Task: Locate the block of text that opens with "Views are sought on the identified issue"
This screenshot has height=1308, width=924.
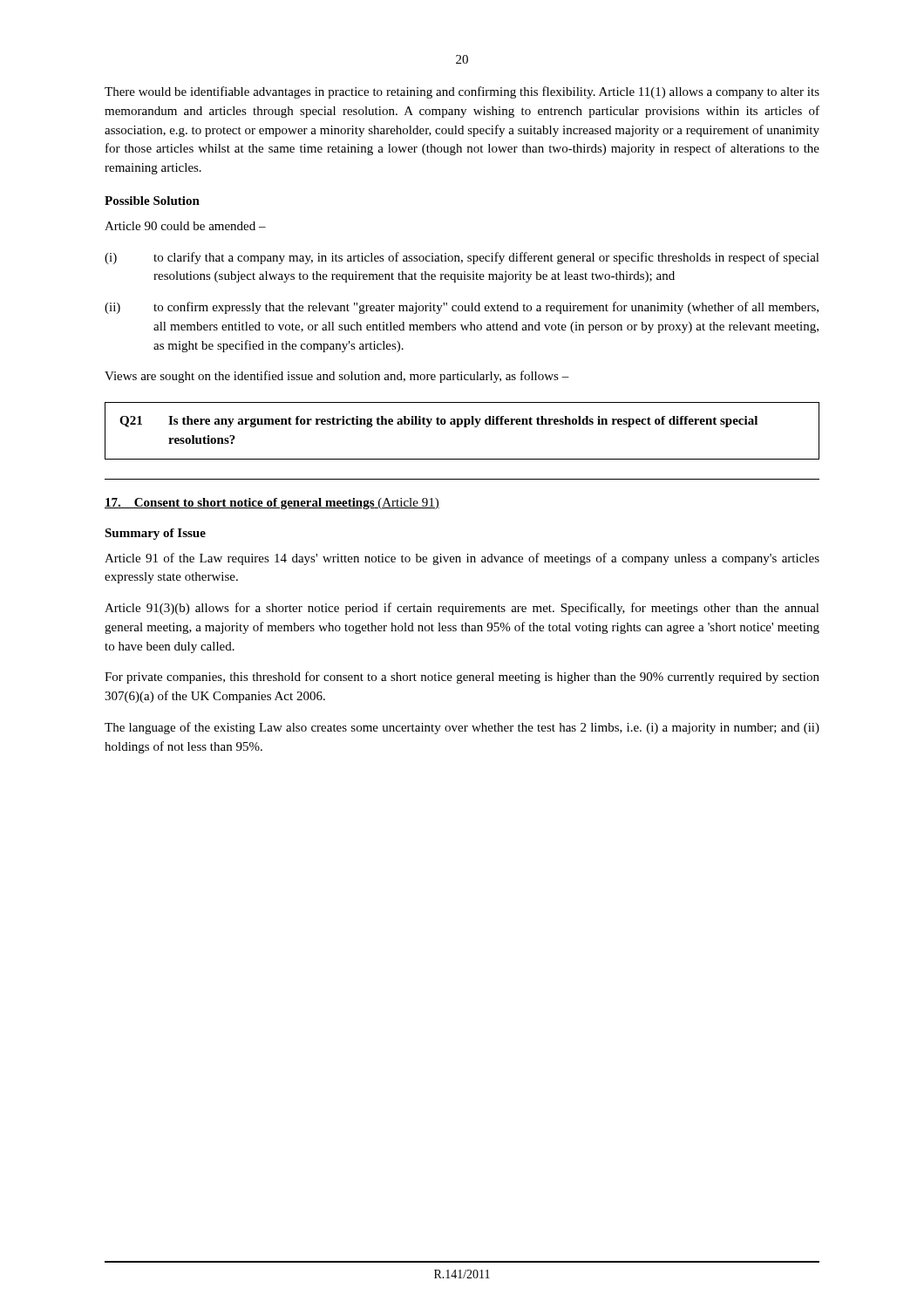Action: tap(462, 377)
